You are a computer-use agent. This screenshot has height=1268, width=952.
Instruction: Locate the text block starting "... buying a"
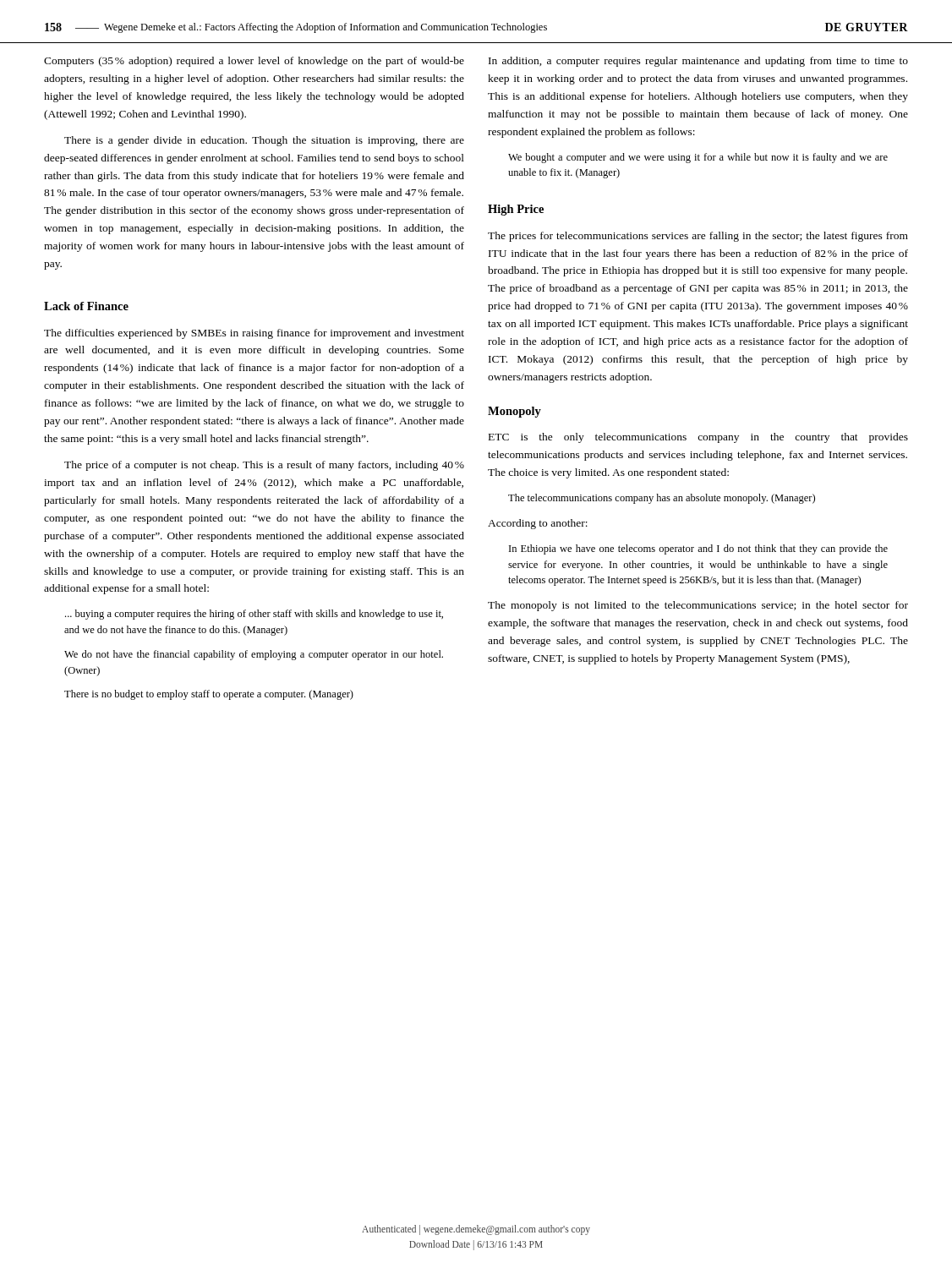point(254,622)
